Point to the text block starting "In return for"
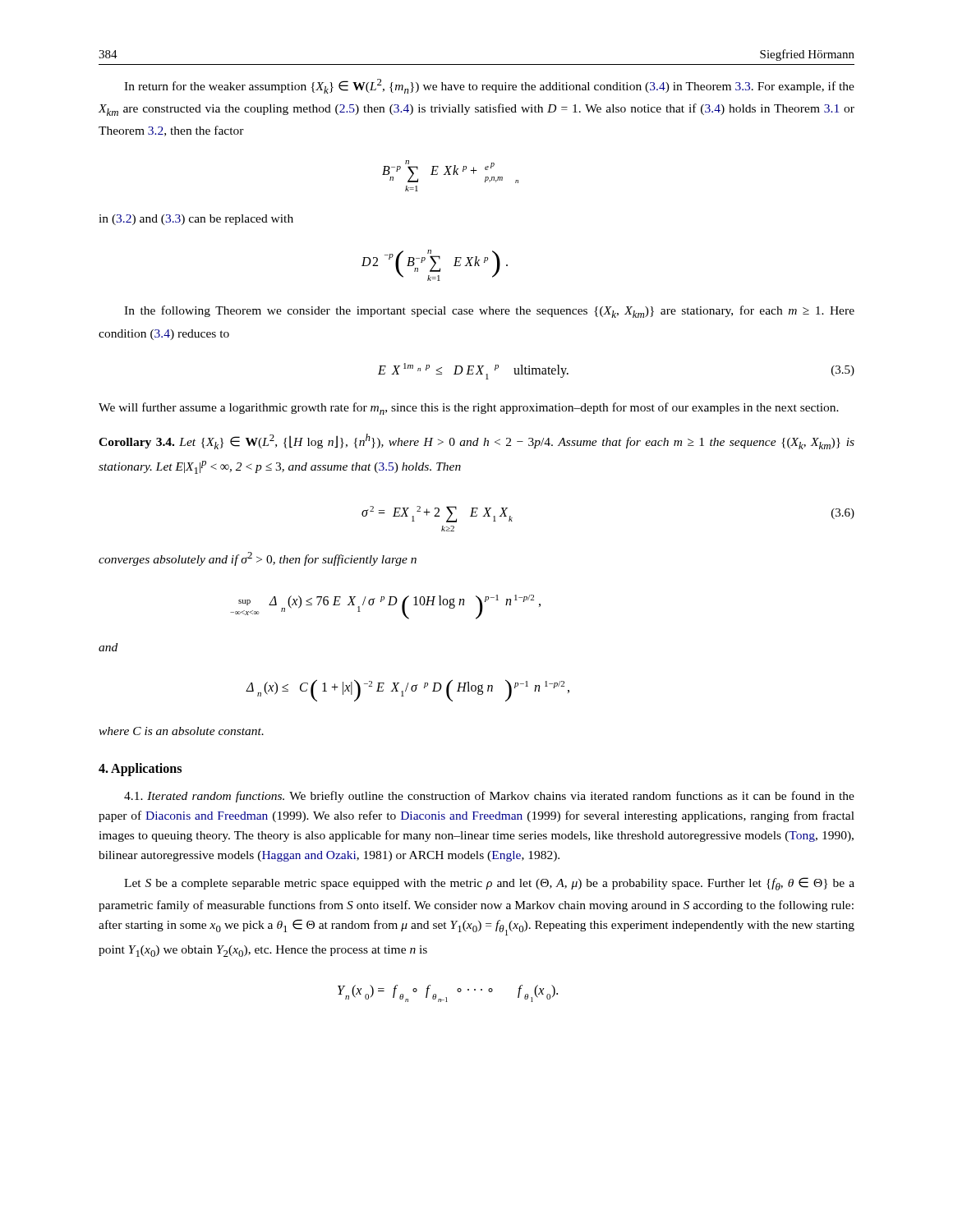 [476, 107]
